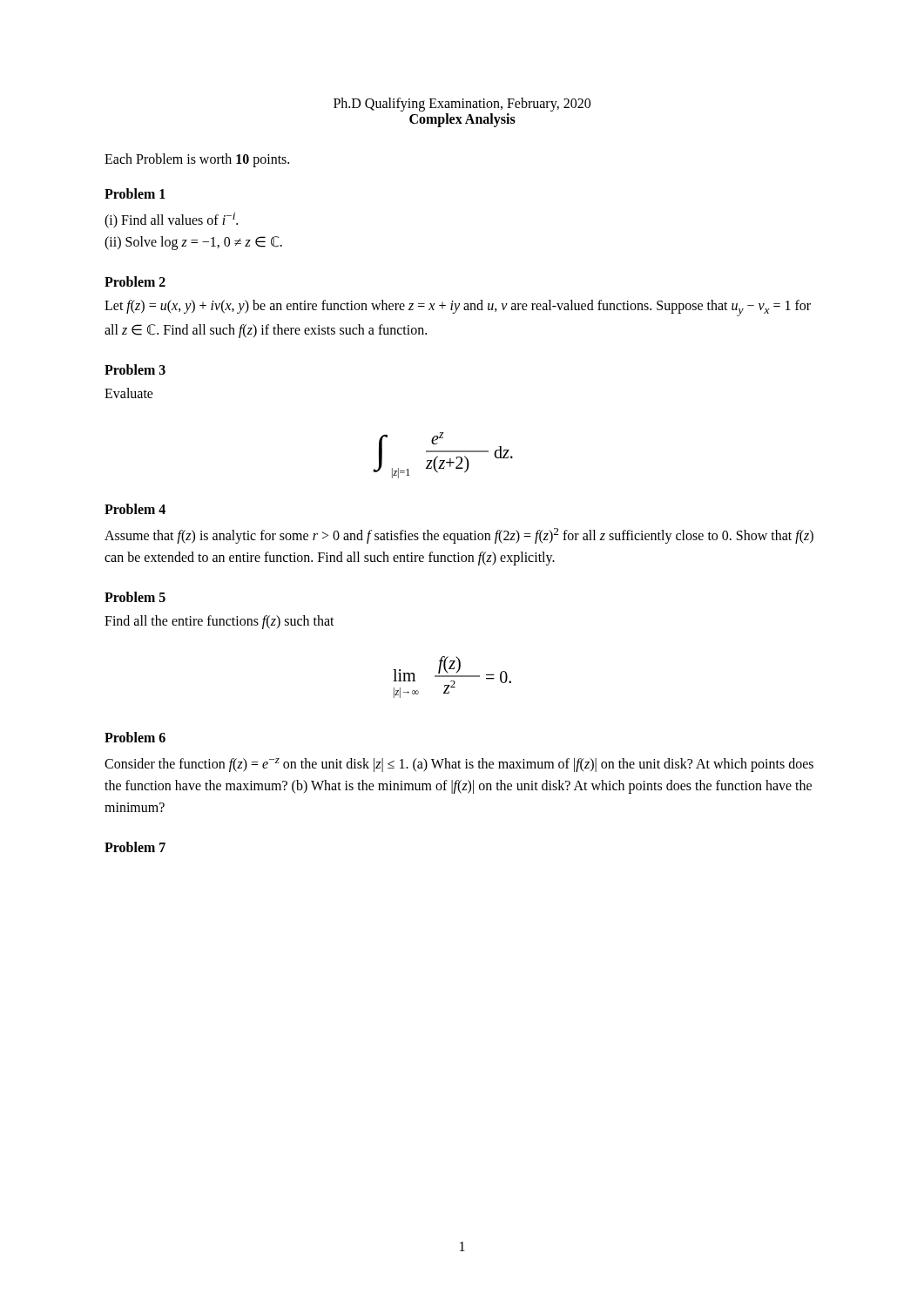Find the passage starting "Ph.D Qualifying Examination, February, 2020 Complex Analysis"

pos(462,111)
